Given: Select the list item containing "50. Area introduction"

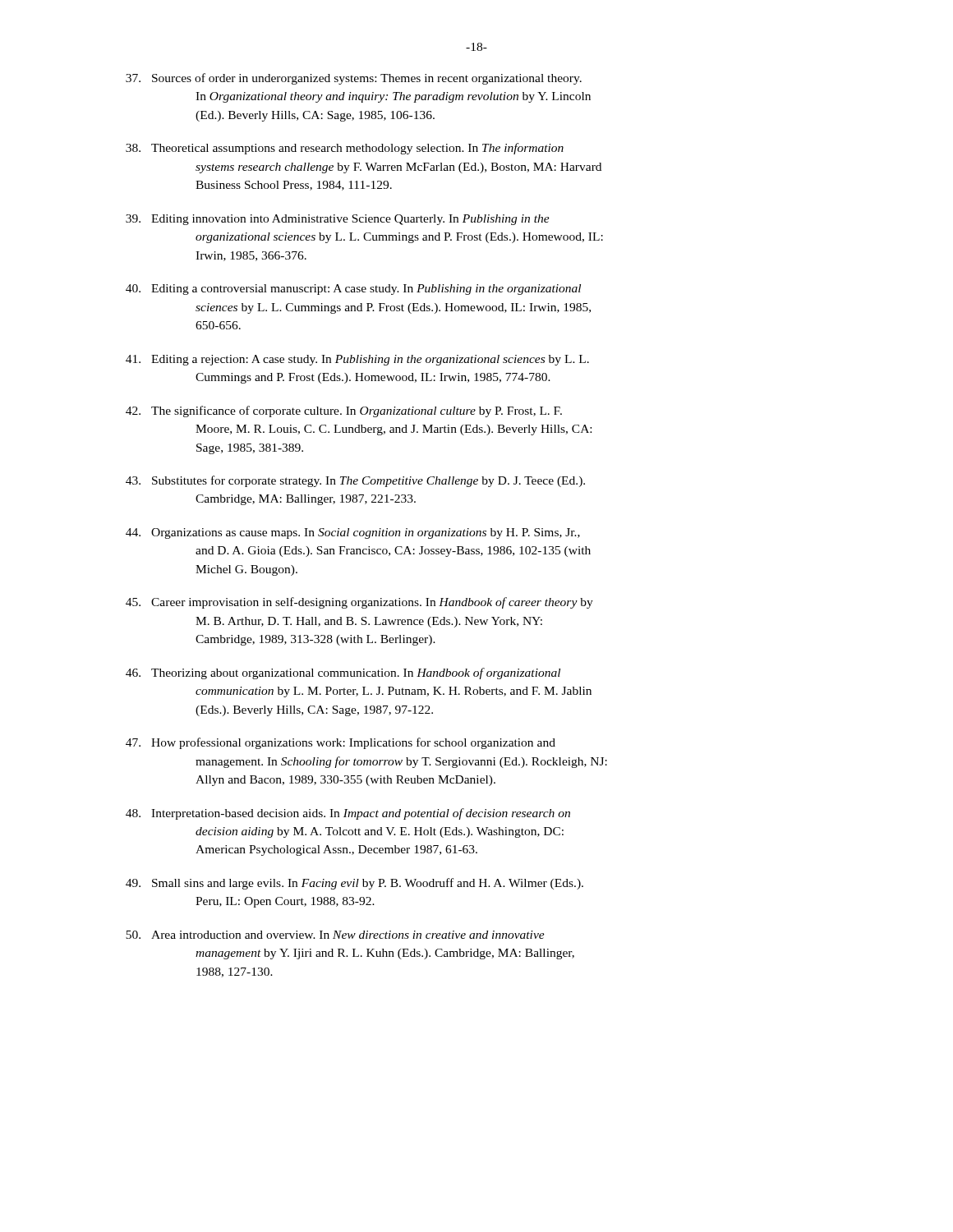Looking at the screenshot, I should coord(476,953).
